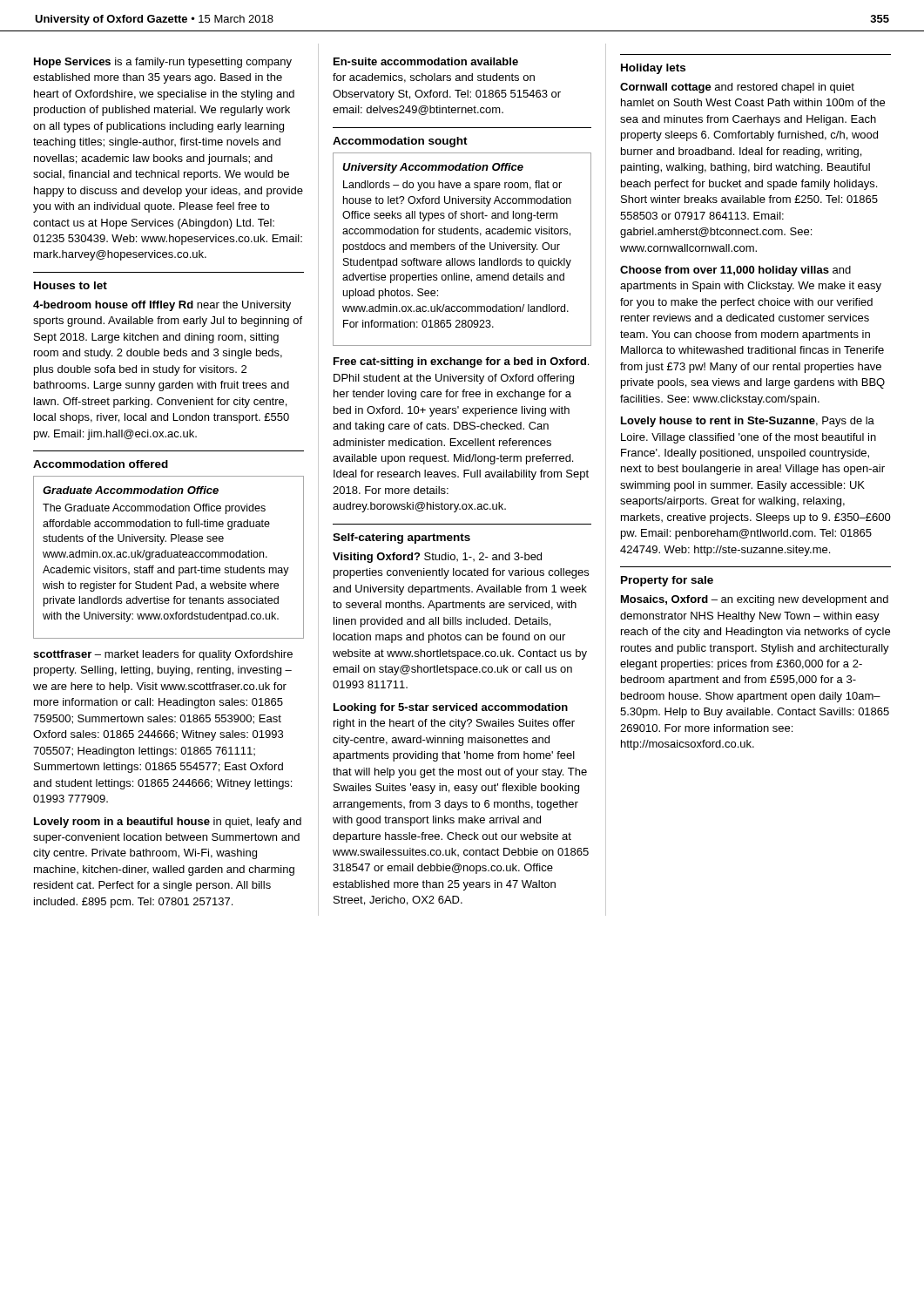Locate the section header containing "Accommodation sought"
The width and height of the screenshot is (924, 1307).
coord(400,141)
